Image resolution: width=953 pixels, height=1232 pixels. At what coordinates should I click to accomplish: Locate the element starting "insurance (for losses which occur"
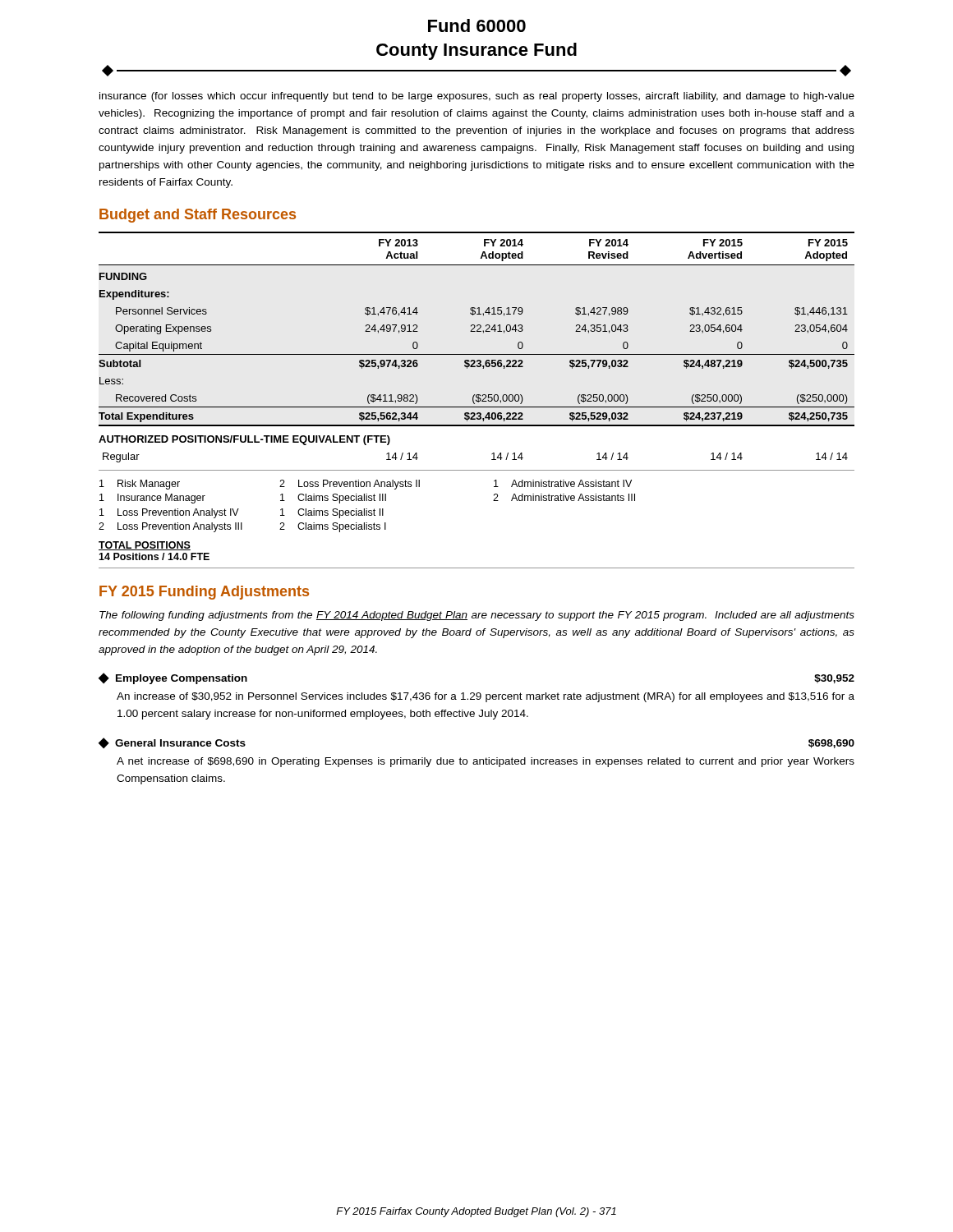tap(476, 139)
